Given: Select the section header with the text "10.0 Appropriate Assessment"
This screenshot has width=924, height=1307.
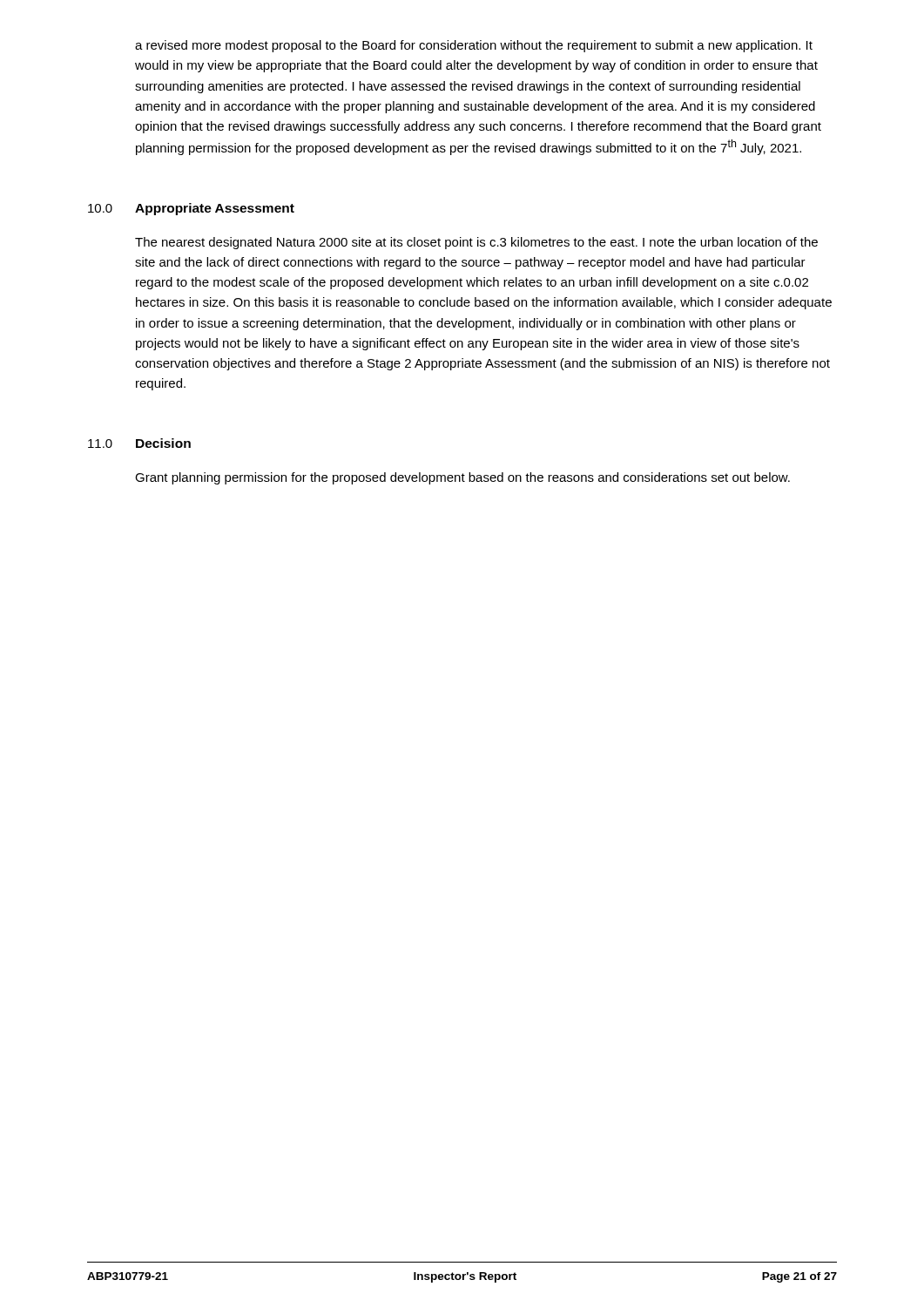Looking at the screenshot, I should [x=191, y=208].
